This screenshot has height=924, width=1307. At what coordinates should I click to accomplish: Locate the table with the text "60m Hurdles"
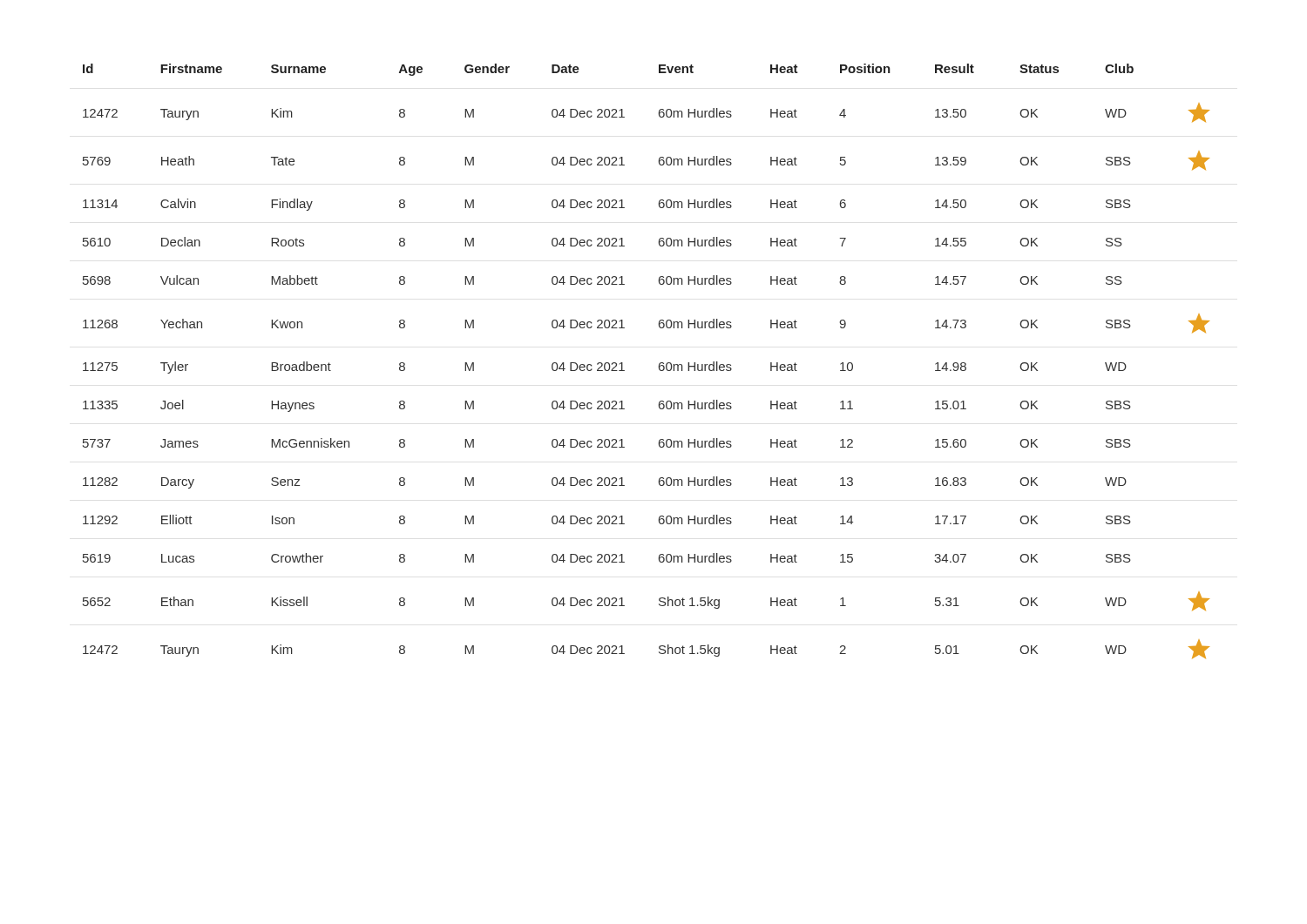coord(654,362)
